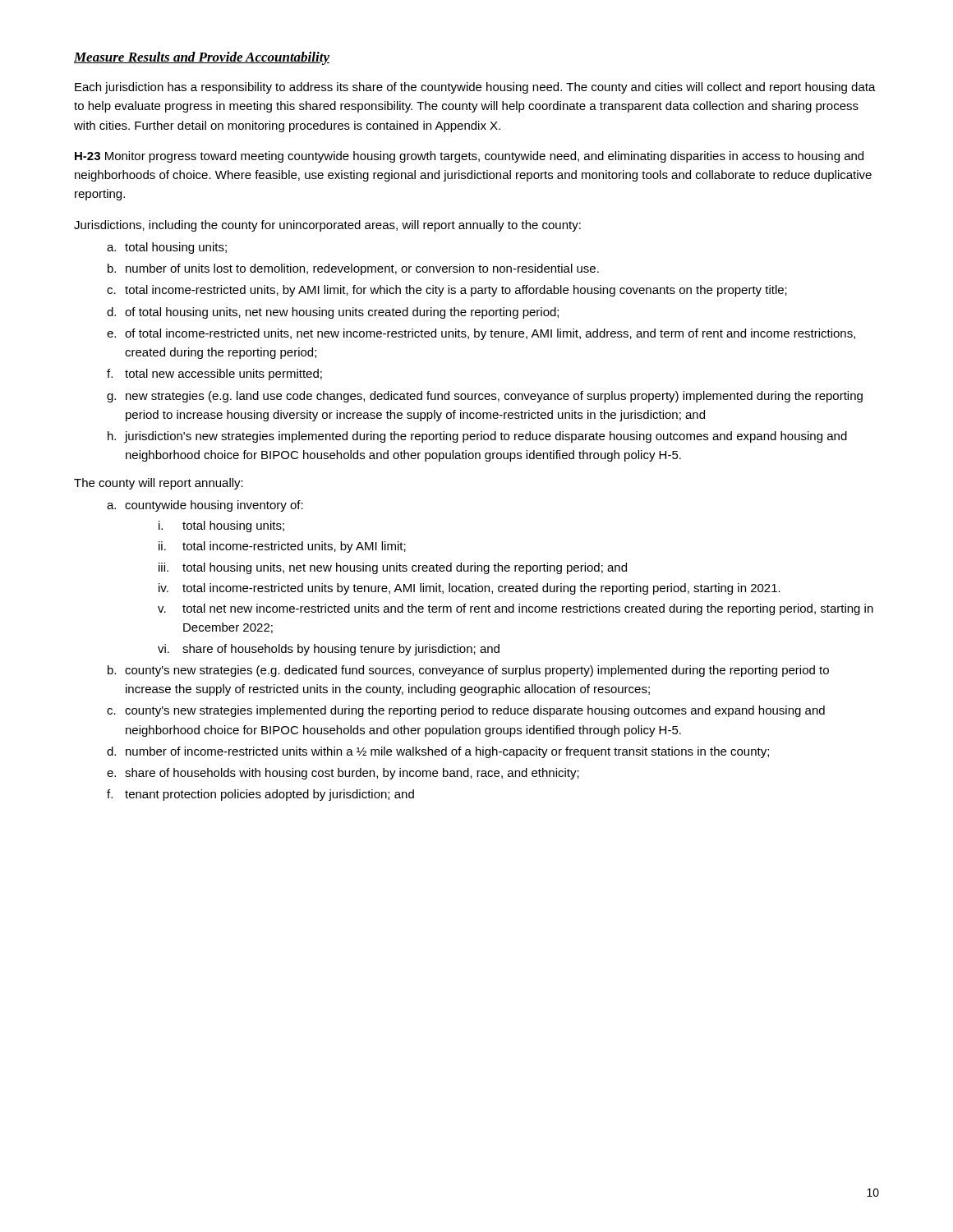Click the passage that begins "The county will report"

[159, 482]
